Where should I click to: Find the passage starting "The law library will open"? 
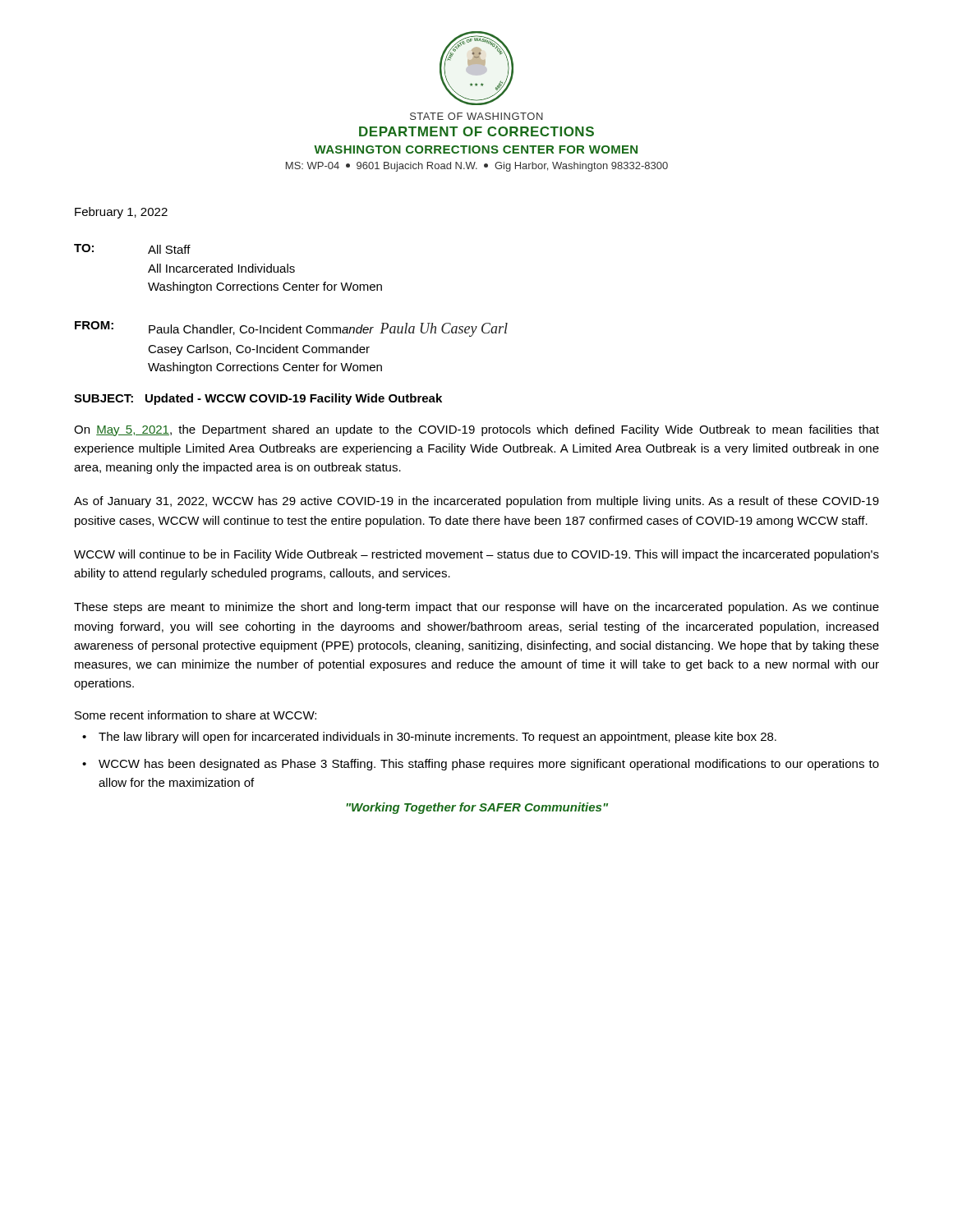(x=438, y=736)
